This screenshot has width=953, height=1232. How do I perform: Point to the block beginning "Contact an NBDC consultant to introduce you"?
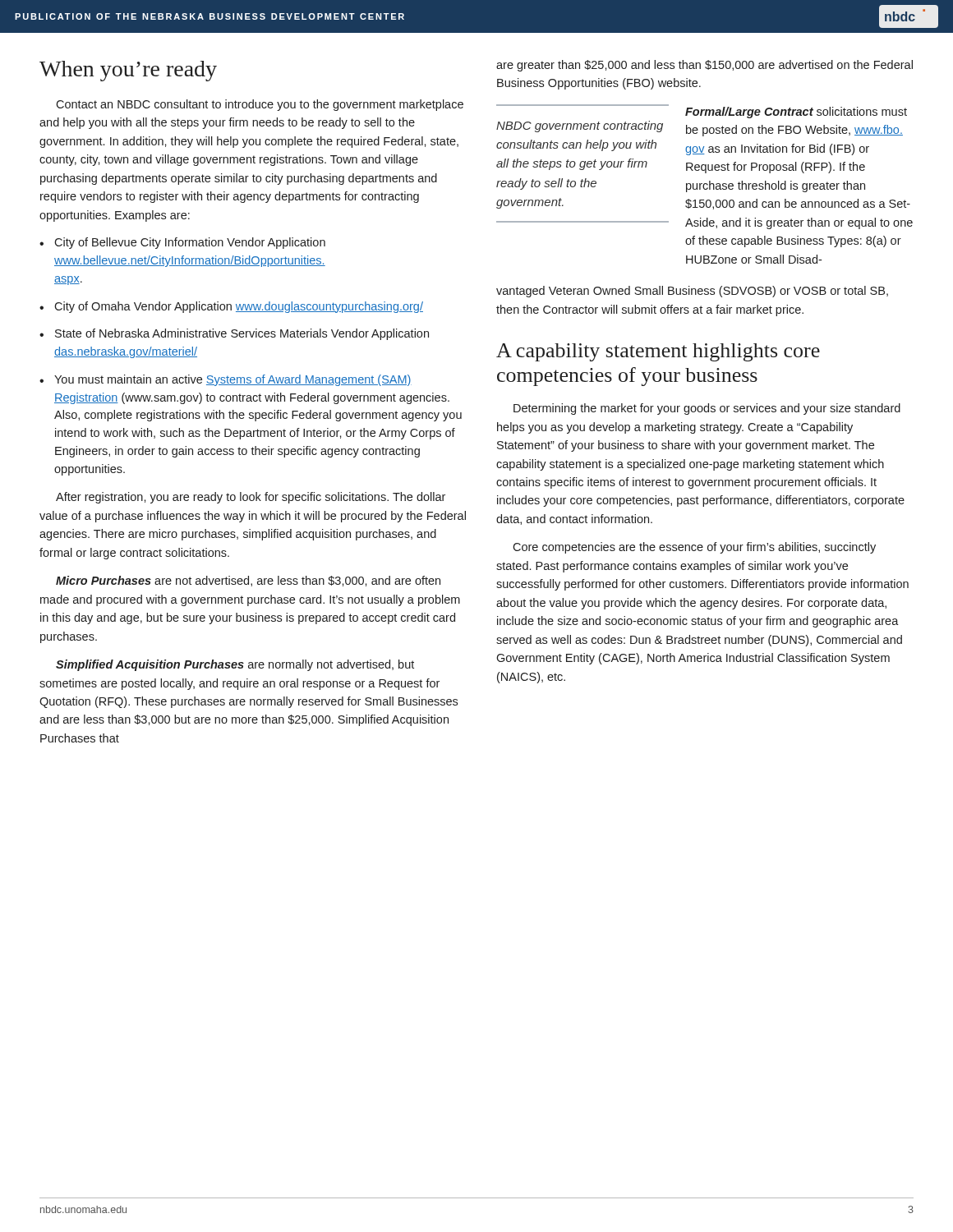253,160
